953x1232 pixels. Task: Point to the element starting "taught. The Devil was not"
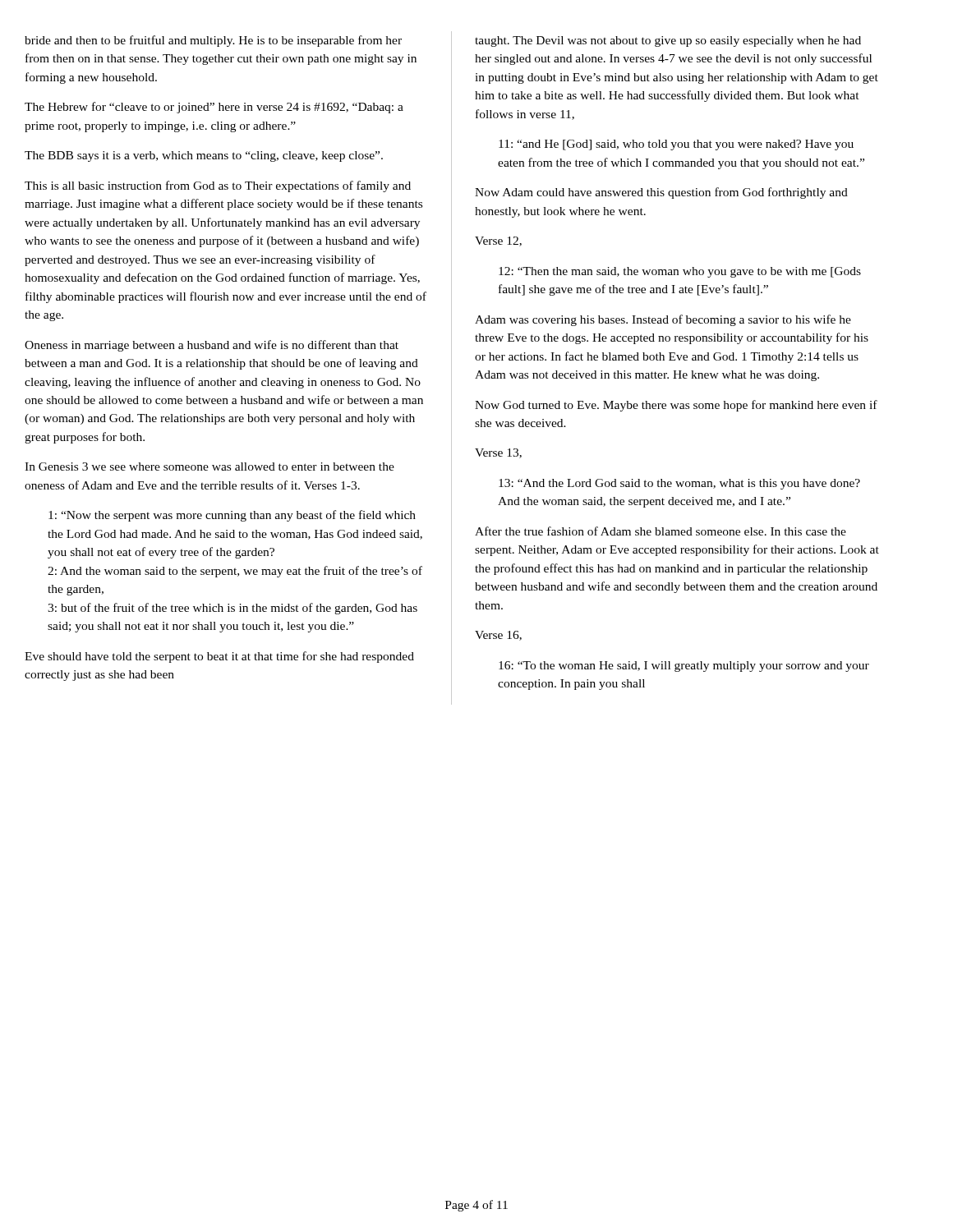(676, 77)
